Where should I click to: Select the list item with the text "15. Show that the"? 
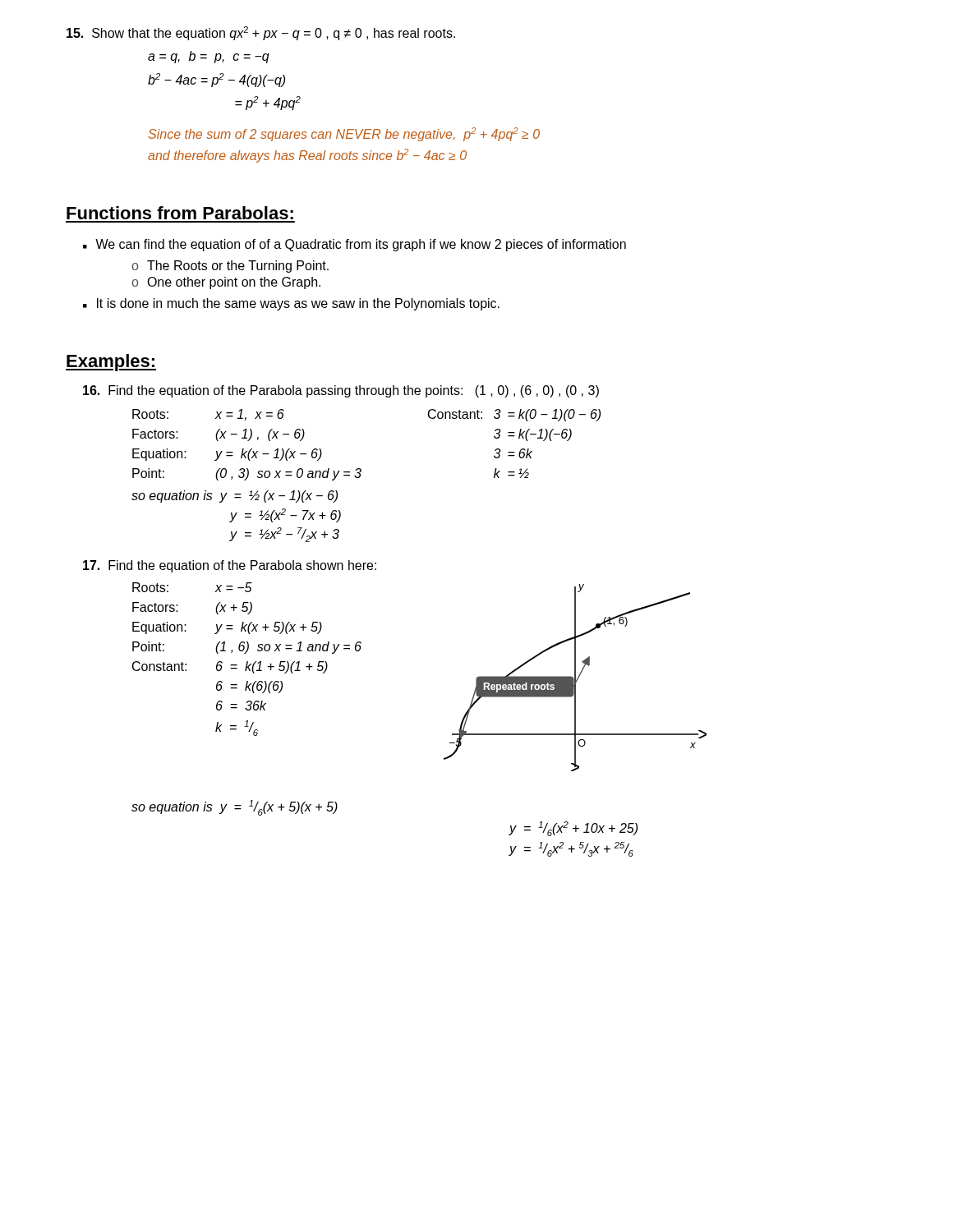(x=261, y=33)
